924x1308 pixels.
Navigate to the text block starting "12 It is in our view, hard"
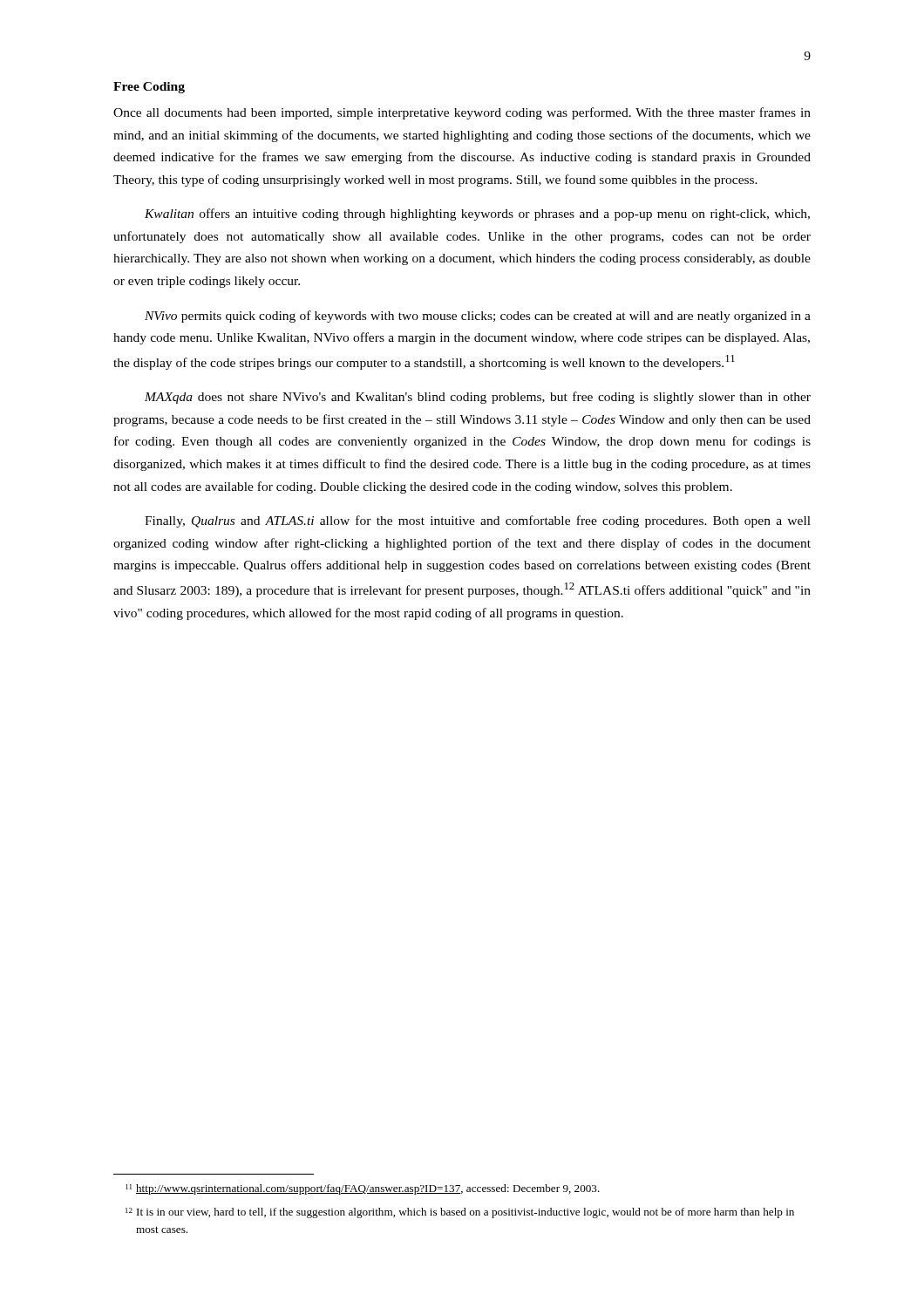462,1221
